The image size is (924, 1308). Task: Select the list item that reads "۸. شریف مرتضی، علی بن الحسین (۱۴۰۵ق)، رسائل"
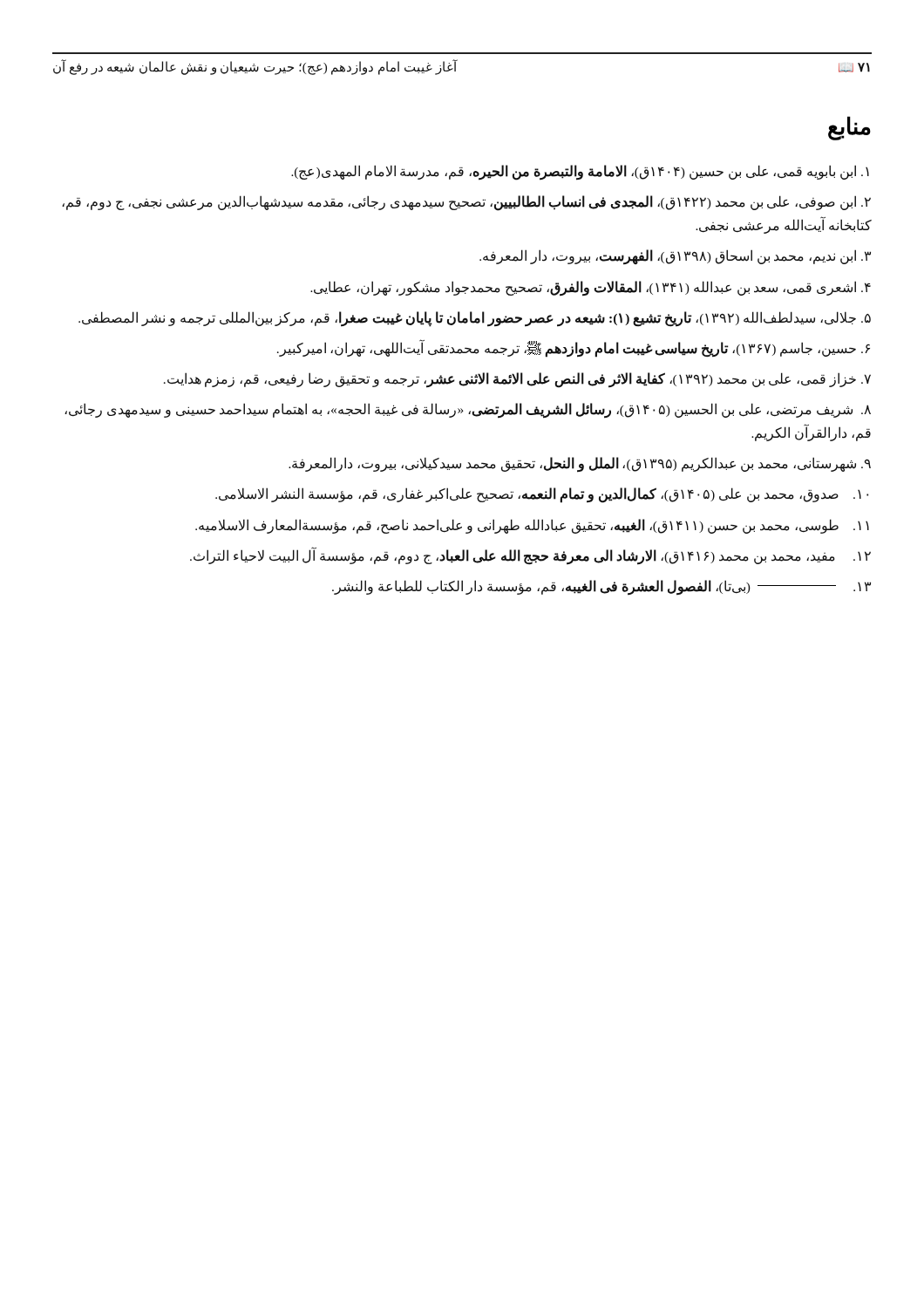click(x=468, y=421)
